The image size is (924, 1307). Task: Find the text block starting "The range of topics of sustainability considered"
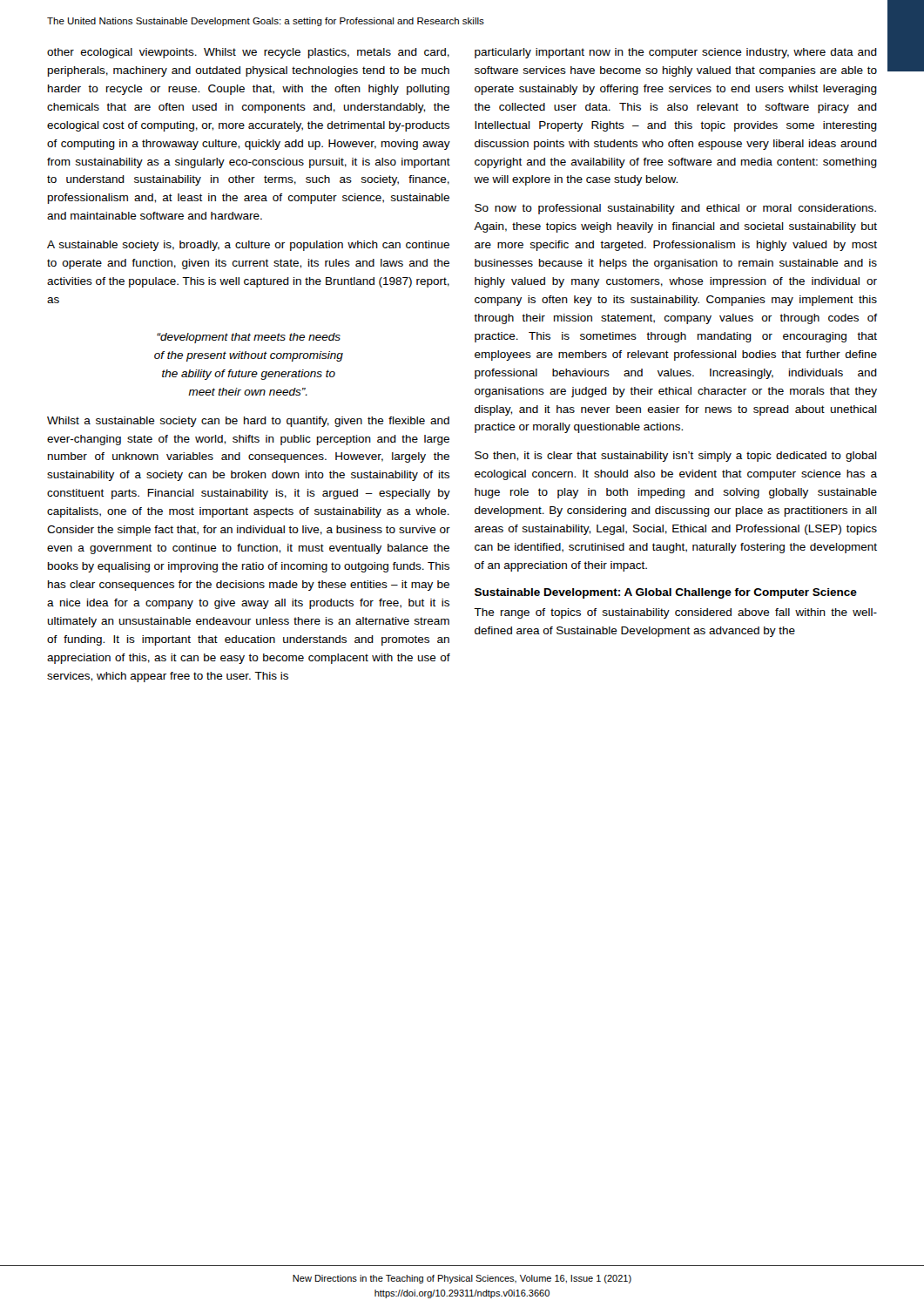(676, 621)
